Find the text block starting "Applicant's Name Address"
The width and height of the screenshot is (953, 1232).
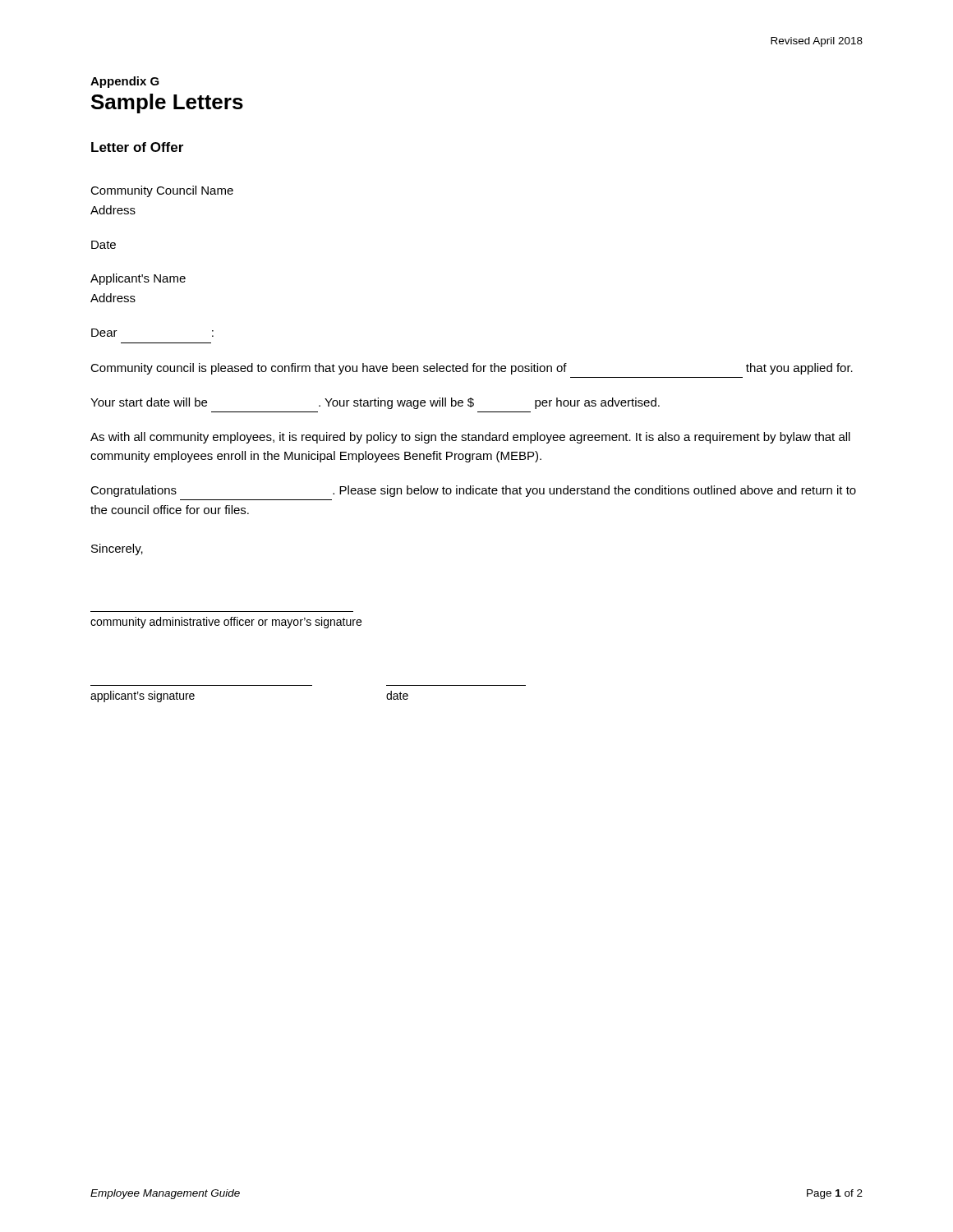click(138, 288)
